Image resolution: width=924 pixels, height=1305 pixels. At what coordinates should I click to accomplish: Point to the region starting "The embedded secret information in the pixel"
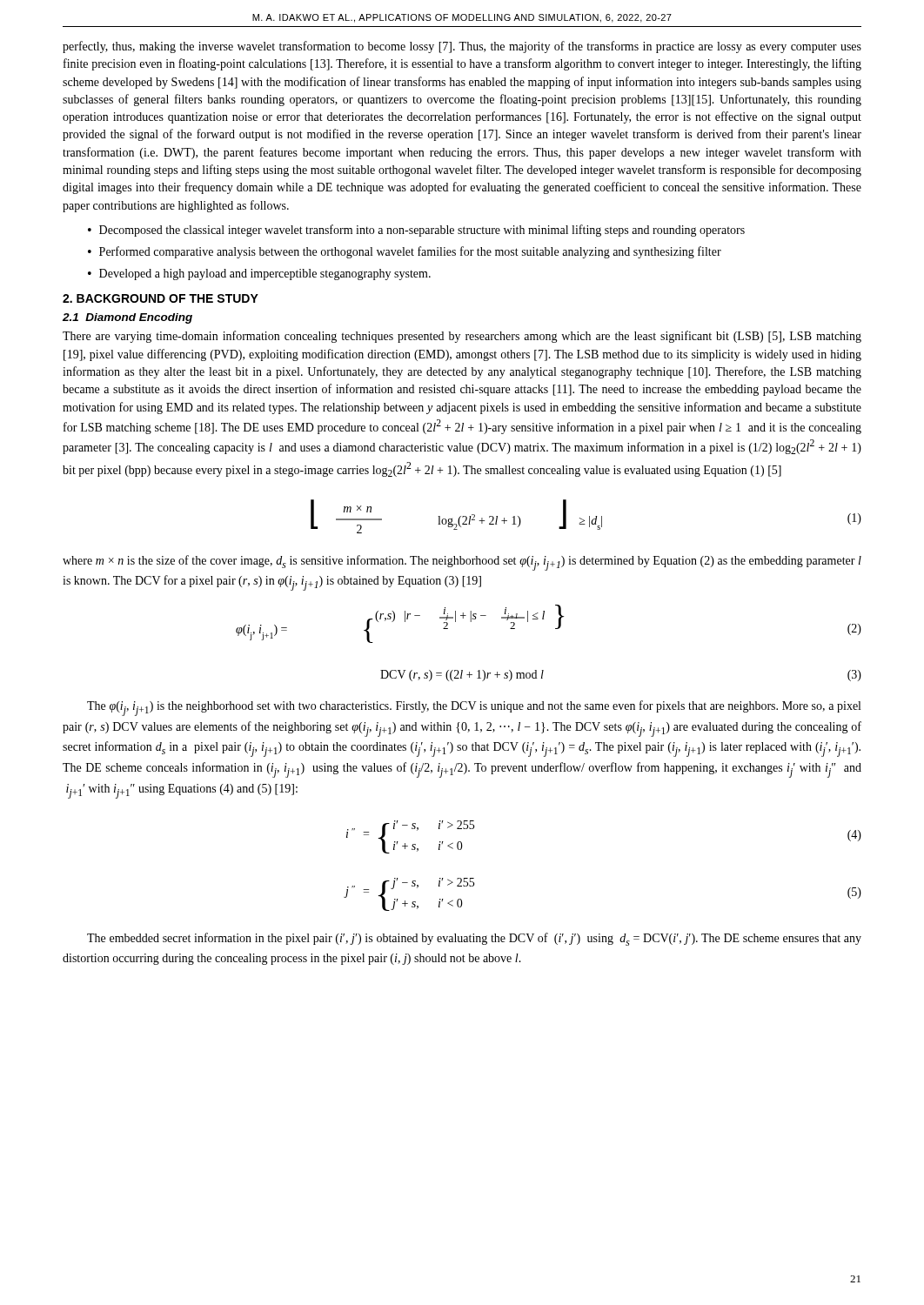[x=462, y=949]
